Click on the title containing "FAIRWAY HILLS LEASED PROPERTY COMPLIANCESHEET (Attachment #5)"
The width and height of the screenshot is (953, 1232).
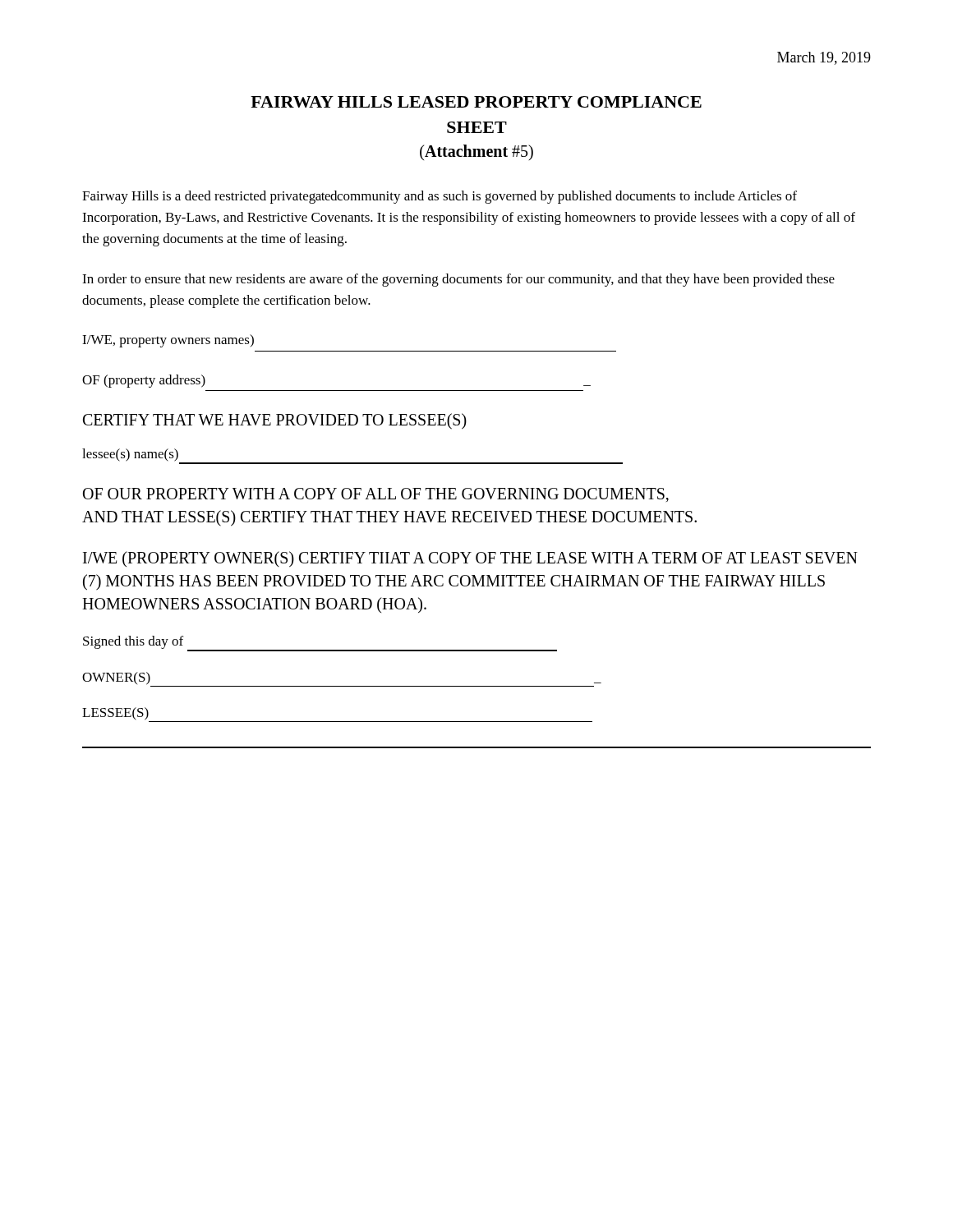coord(476,125)
